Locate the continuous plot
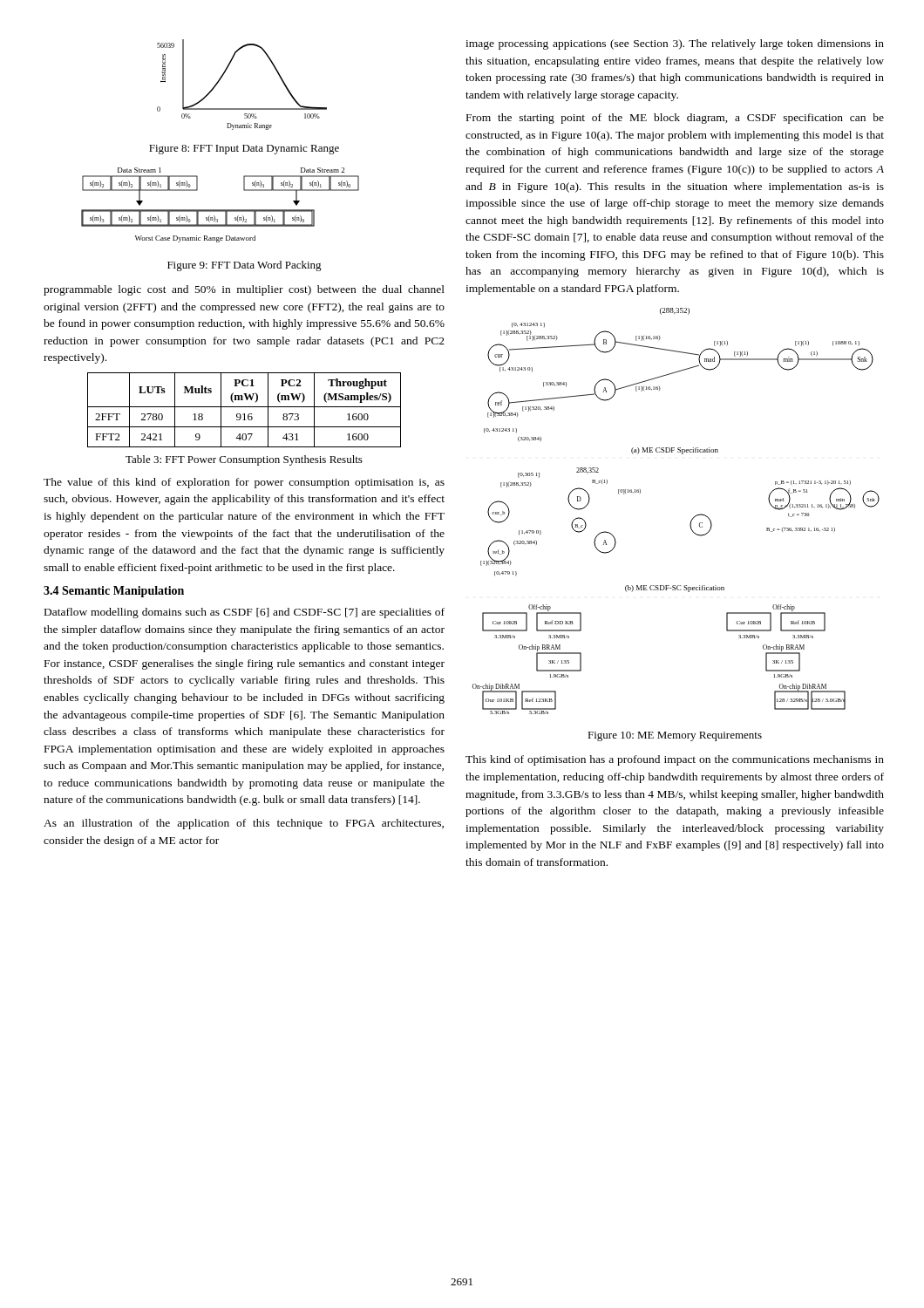924x1308 pixels. pos(244,85)
